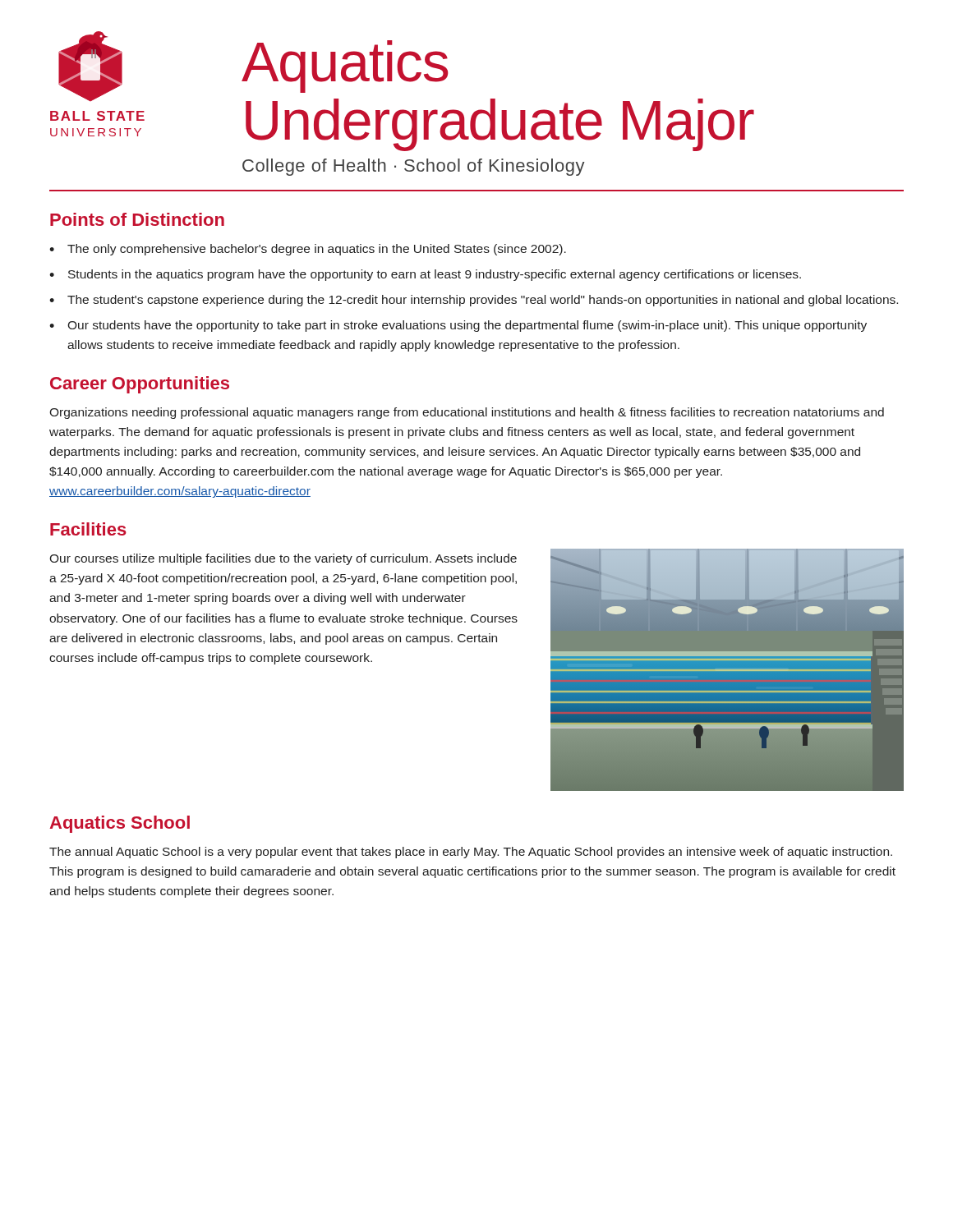Select the photo

727,672
